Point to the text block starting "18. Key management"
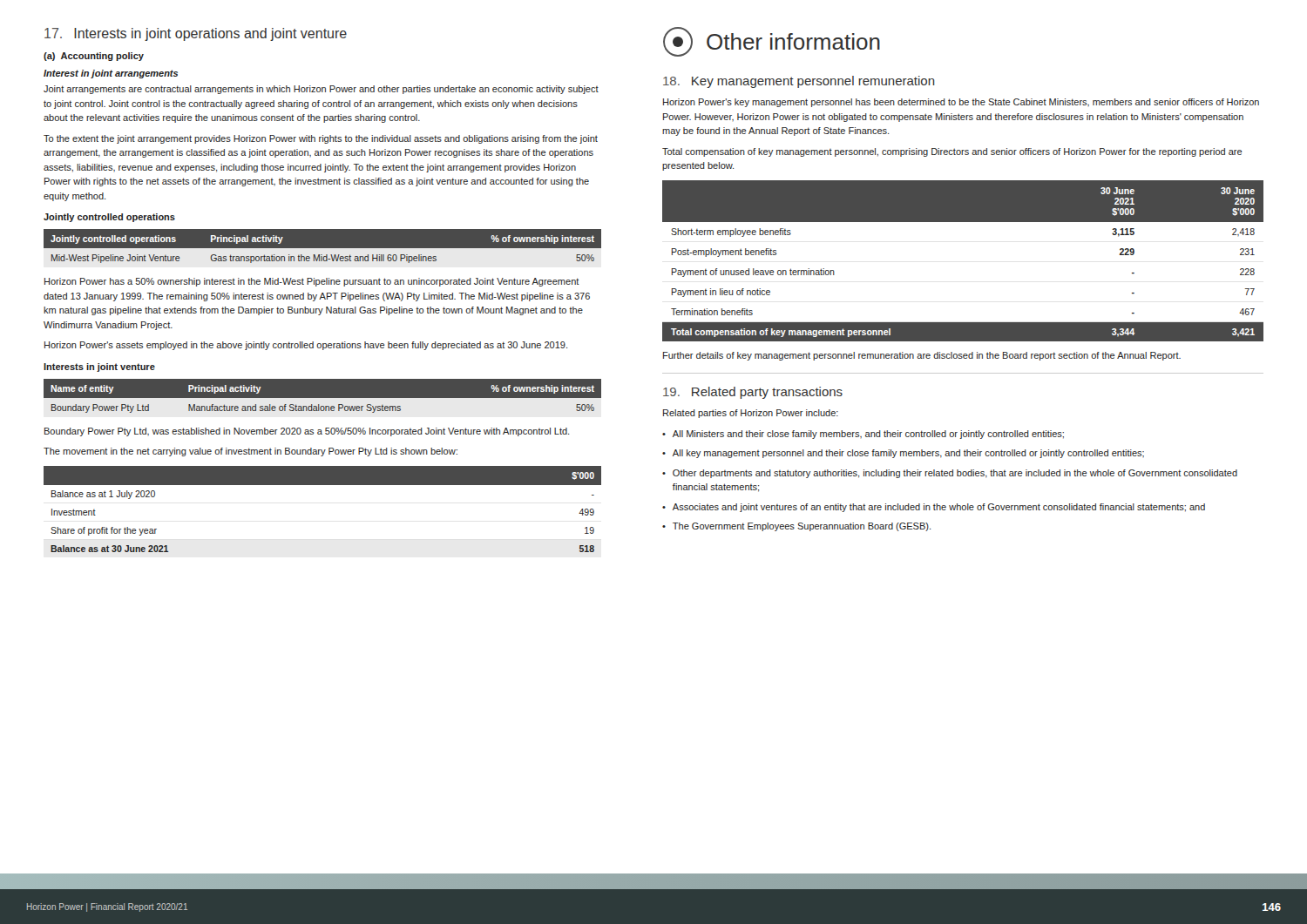The height and width of the screenshot is (924, 1307). pos(799,82)
